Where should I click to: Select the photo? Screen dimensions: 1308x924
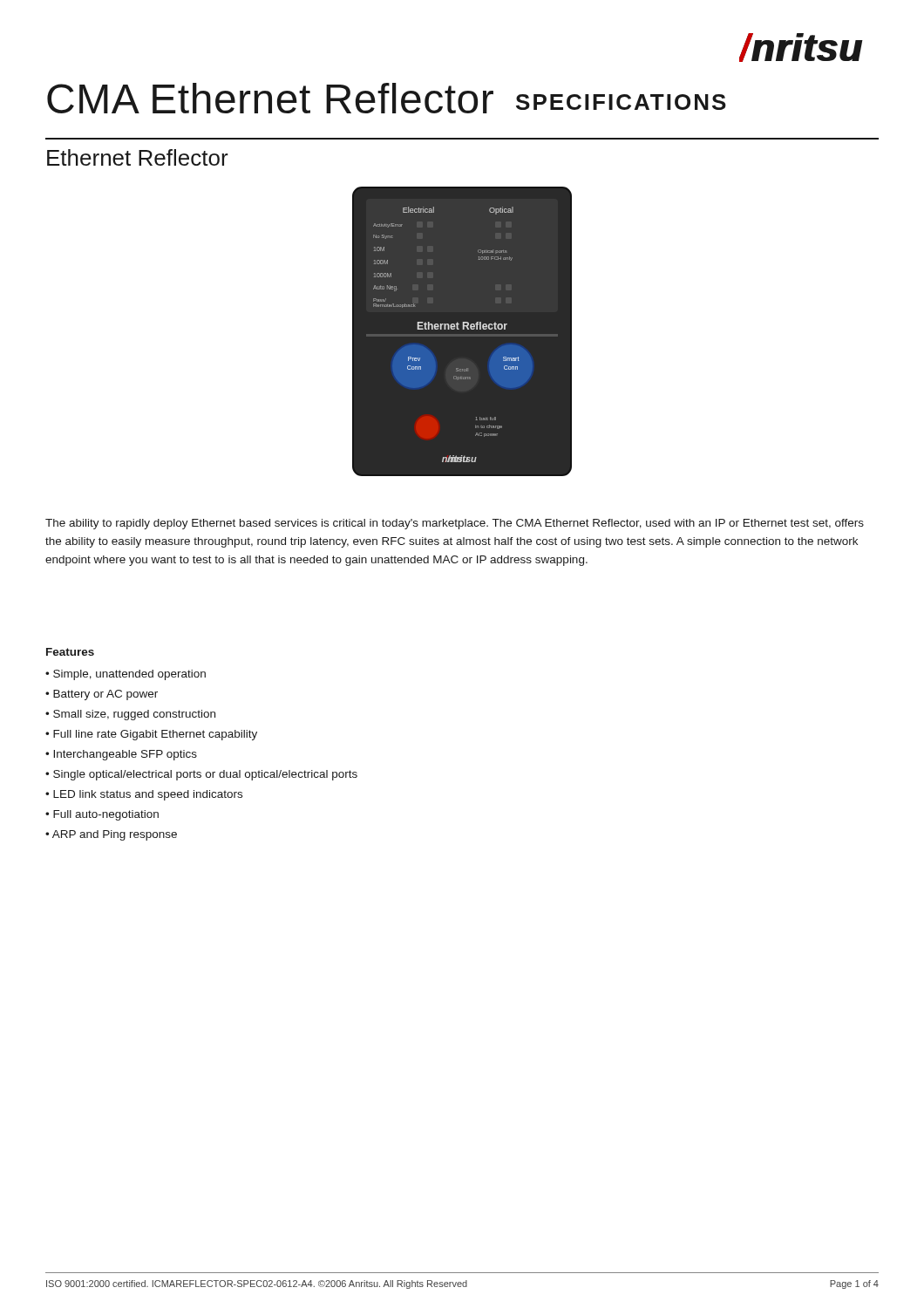462,331
